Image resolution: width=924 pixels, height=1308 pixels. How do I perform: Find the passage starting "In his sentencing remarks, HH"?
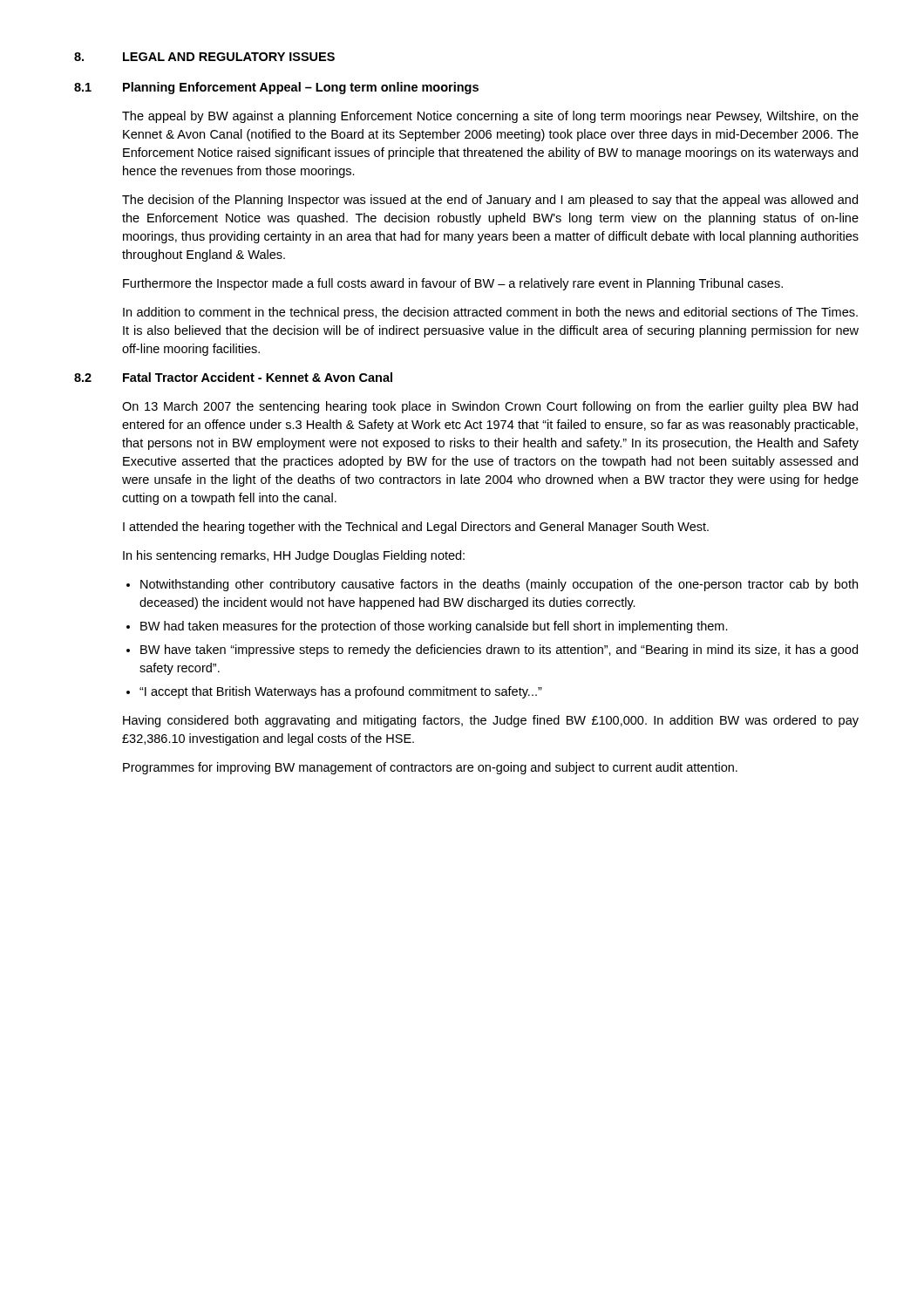click(x=294, y=556)
